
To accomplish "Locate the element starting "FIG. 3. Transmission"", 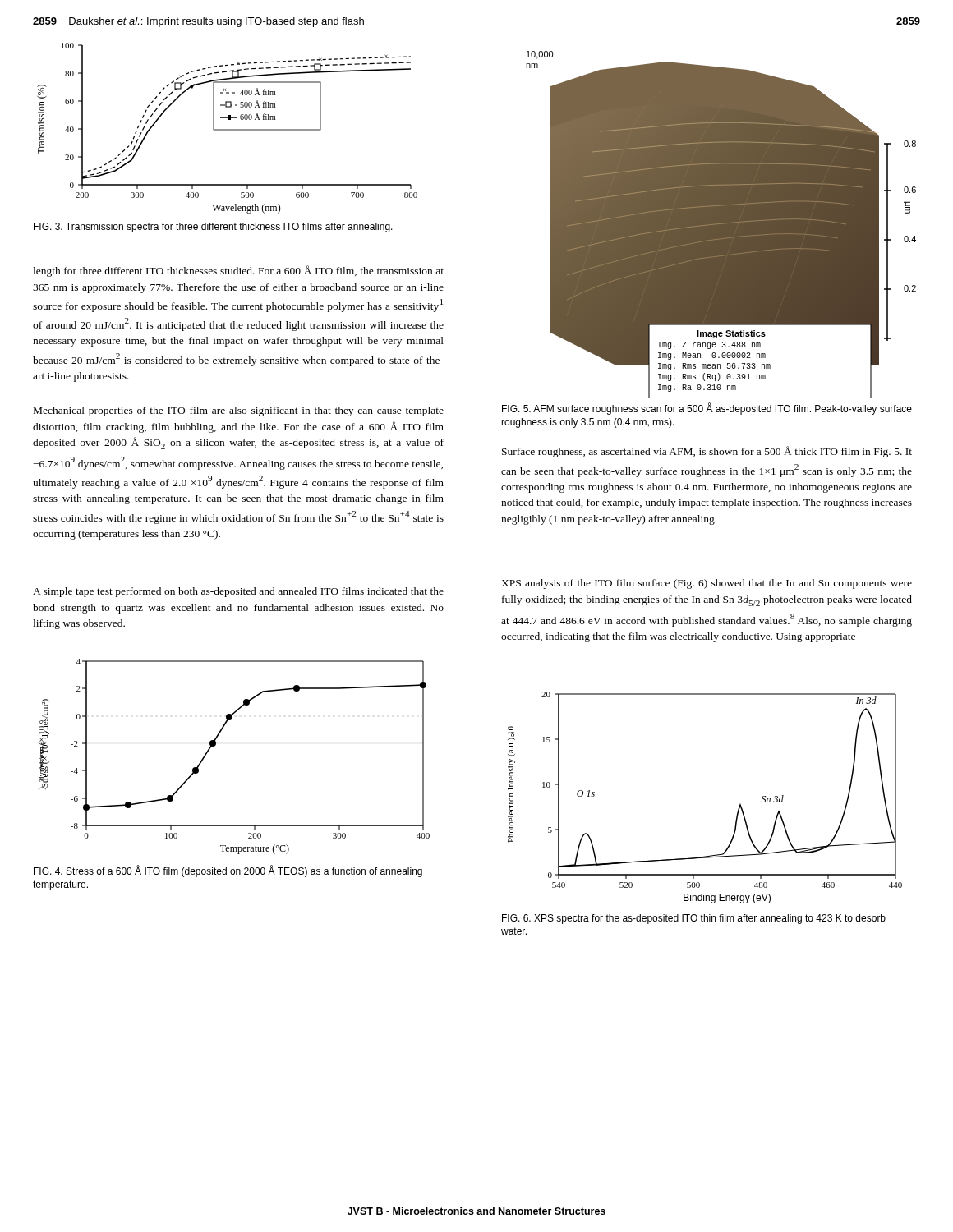I will click(x=213, y=227).
